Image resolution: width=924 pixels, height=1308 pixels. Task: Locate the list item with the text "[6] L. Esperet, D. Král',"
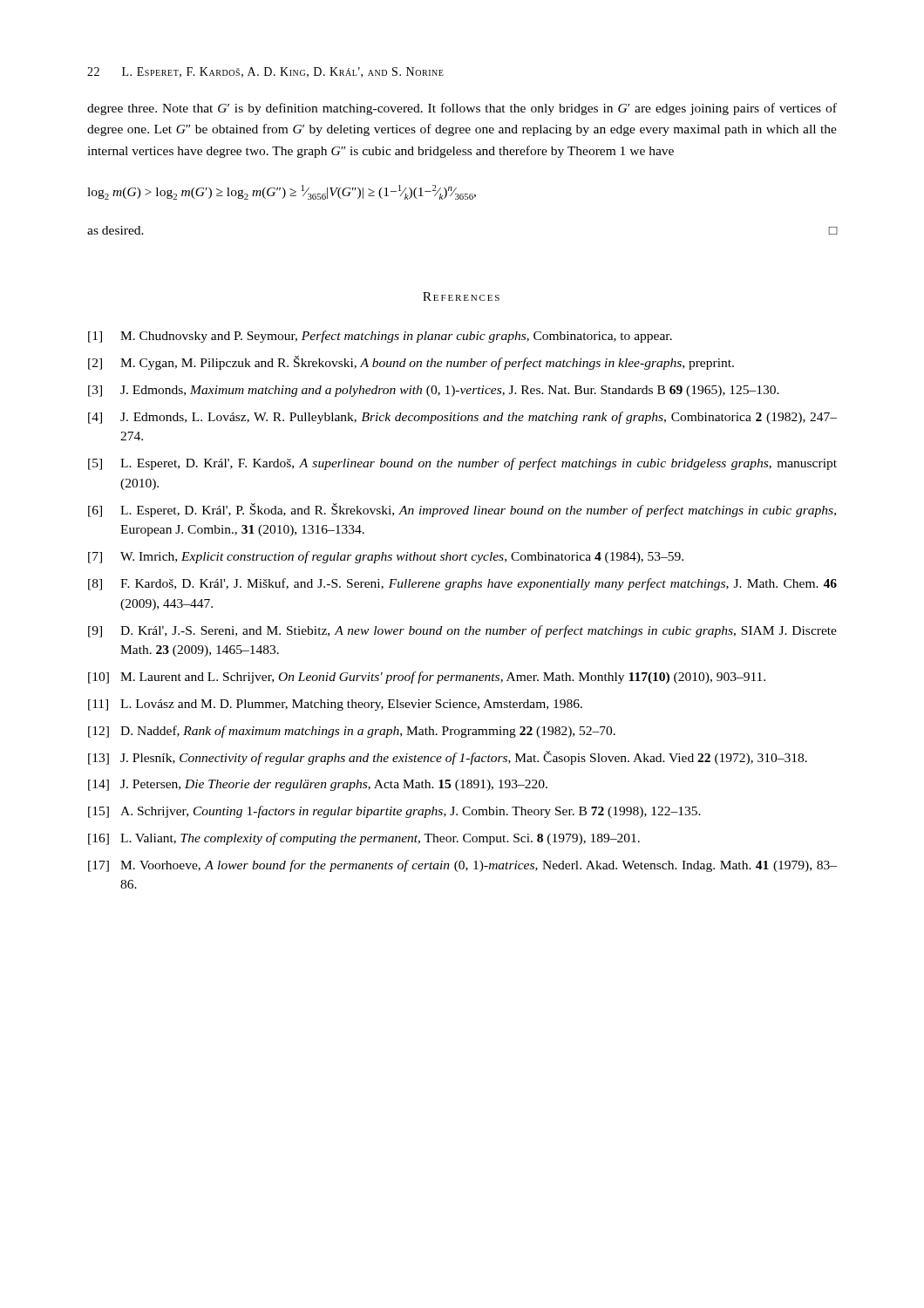tap(462, 520)
